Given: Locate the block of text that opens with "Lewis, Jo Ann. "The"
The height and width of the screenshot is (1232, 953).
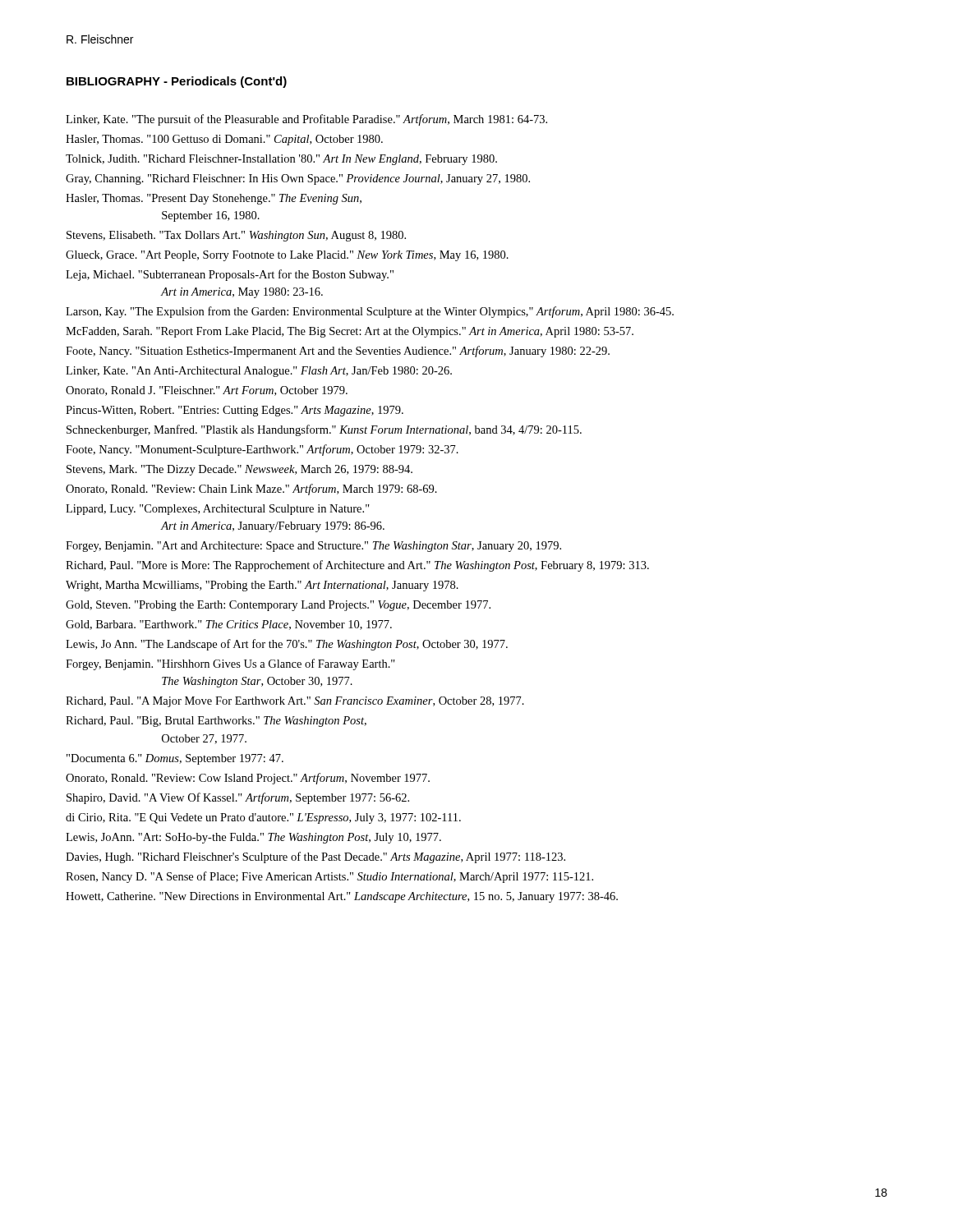Looking at the screenshot, I should [x=287, y=644].
